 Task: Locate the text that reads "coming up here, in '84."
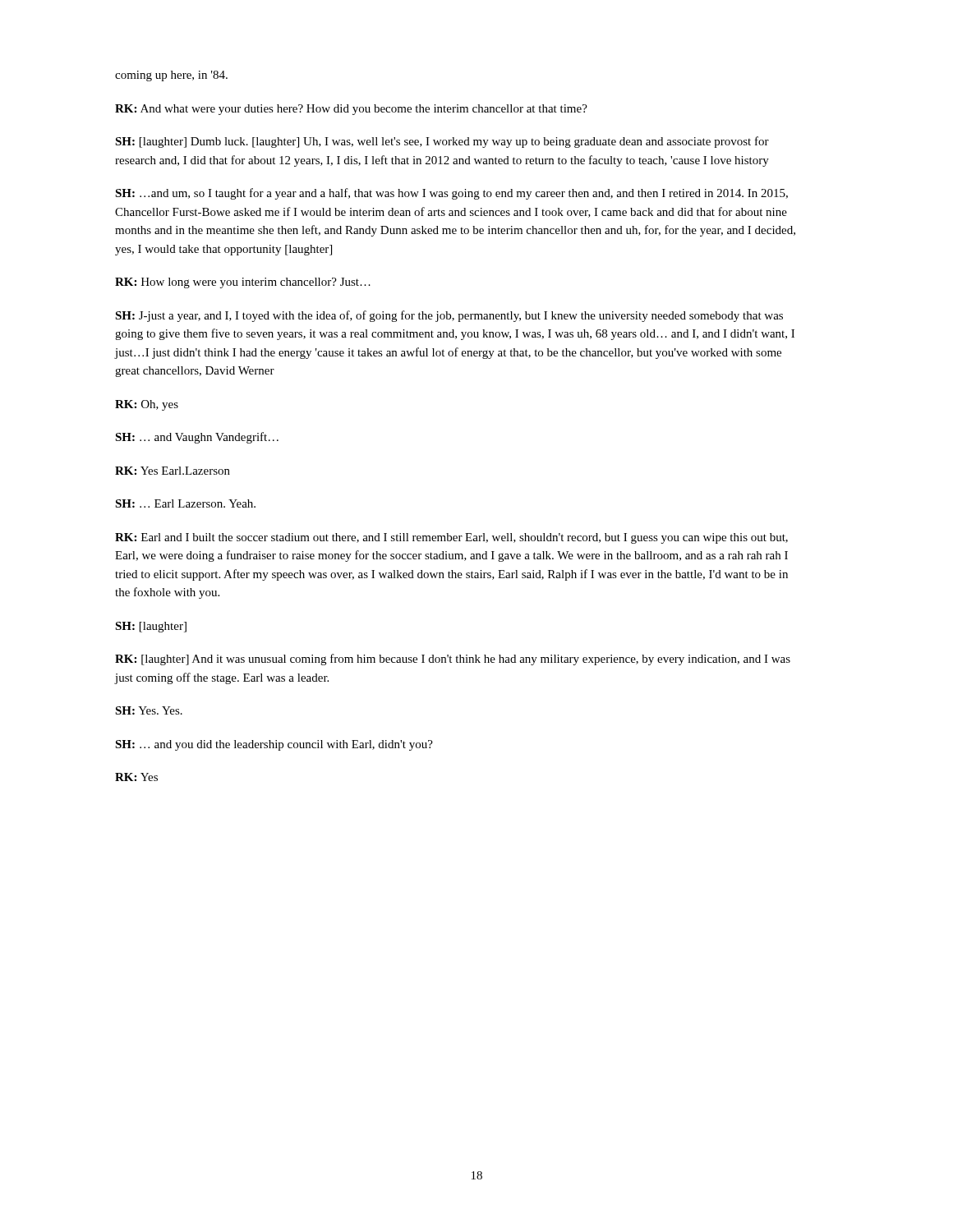tap(171, 76)
